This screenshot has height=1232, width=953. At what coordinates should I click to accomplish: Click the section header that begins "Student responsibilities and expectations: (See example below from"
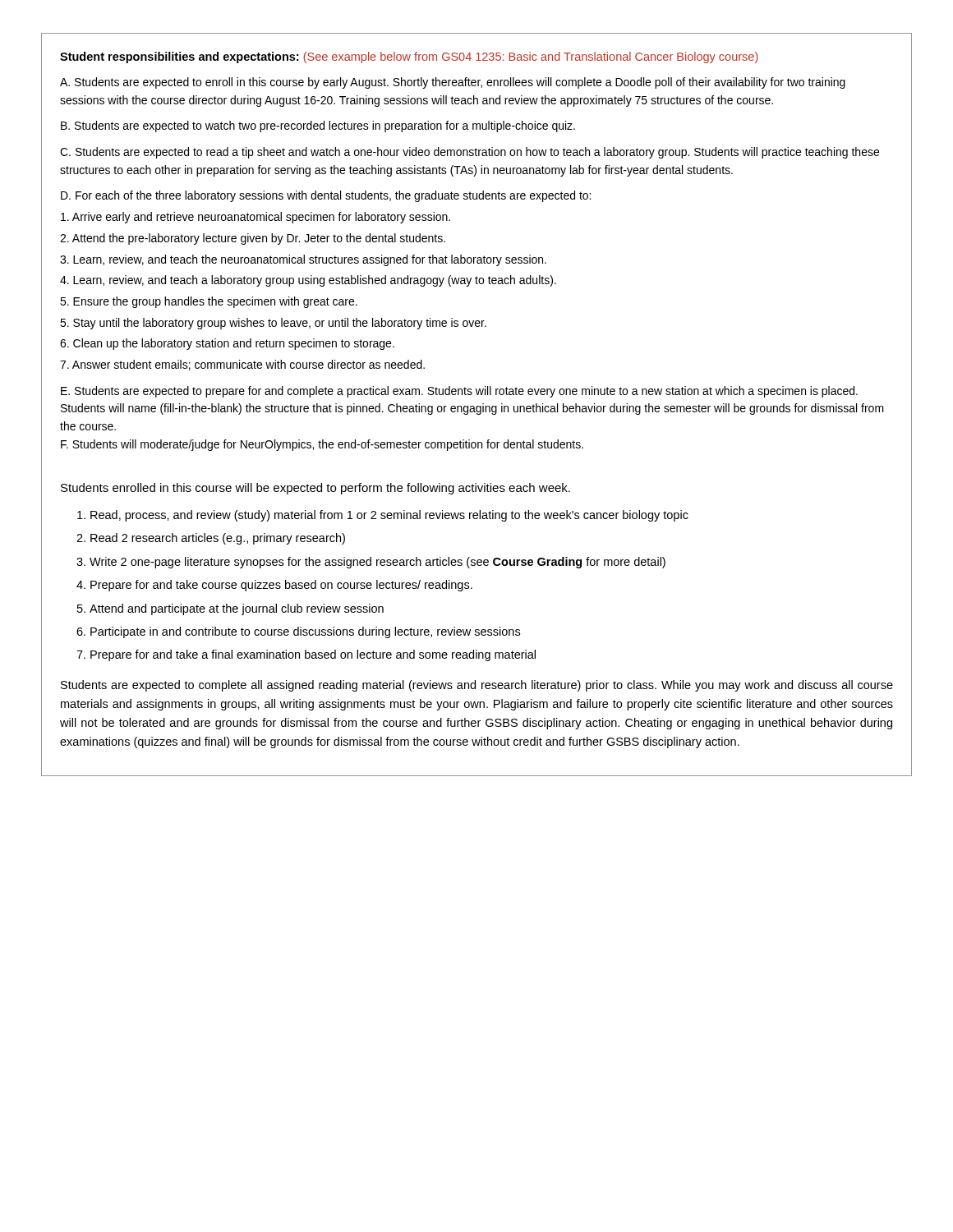[409, 57]
